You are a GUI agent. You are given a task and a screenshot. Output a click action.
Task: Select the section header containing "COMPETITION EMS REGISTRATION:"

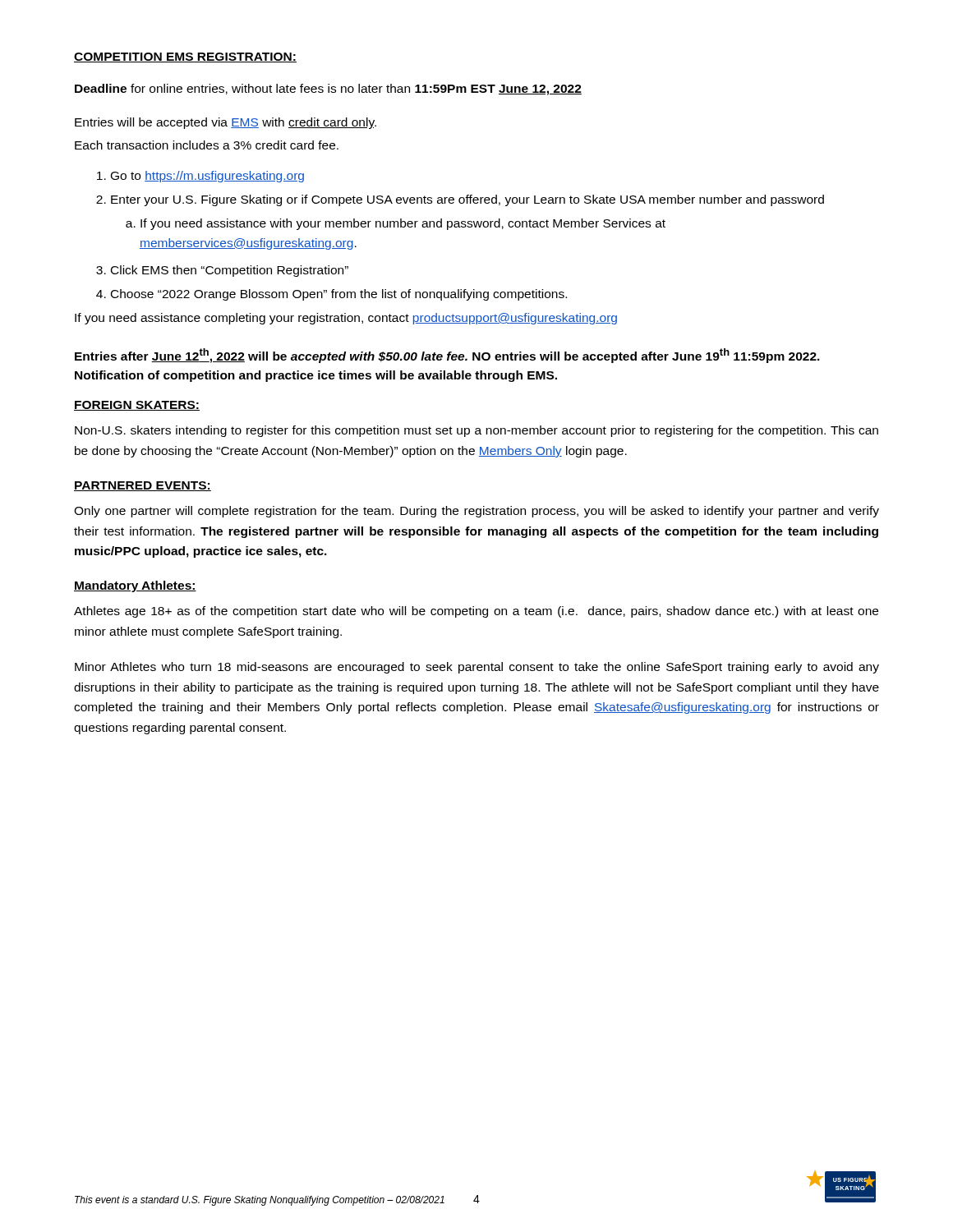click(x=185, y=56)
